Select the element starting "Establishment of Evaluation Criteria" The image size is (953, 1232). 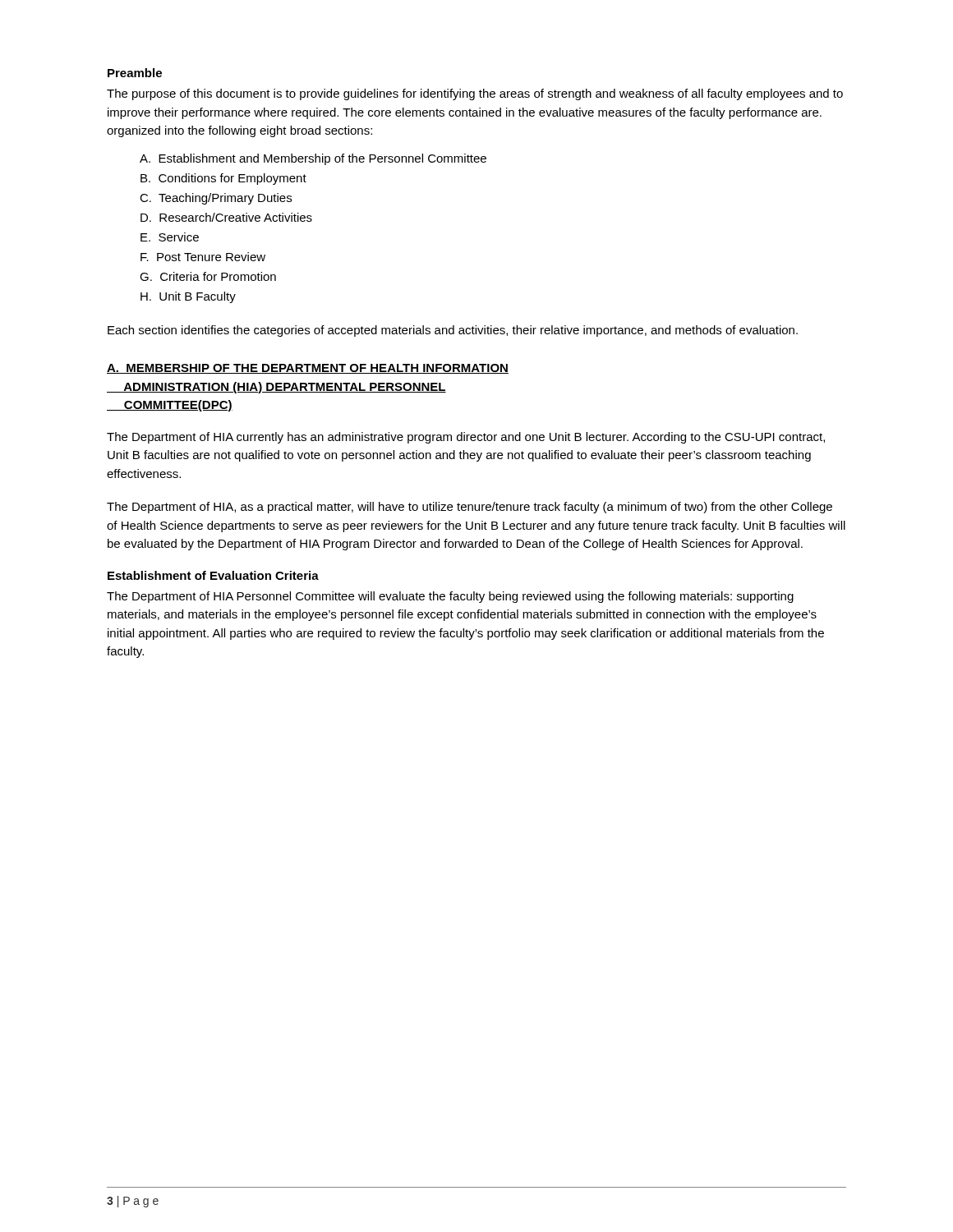(213, 575)
